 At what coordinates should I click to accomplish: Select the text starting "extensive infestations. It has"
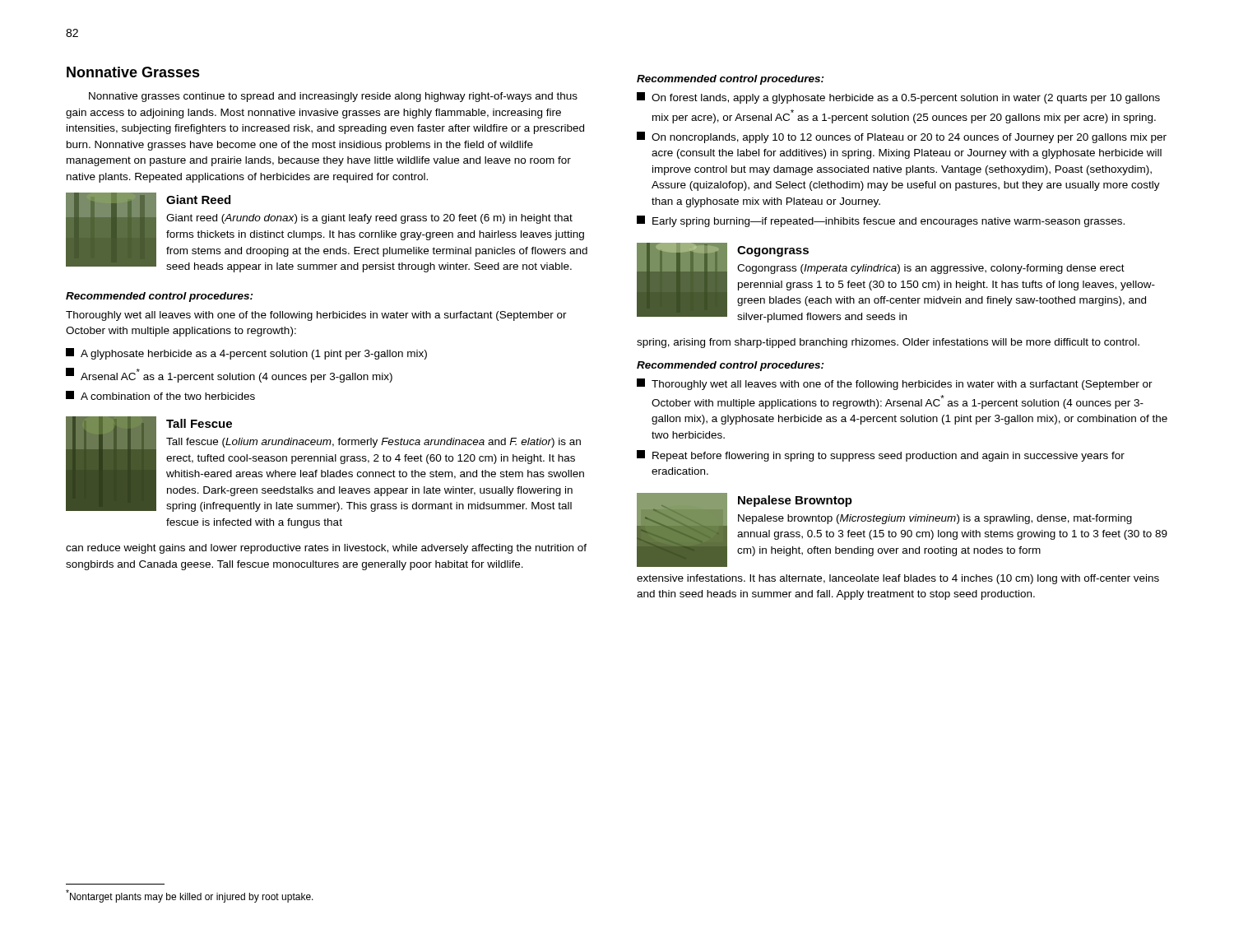pyautogui.click(x=898, y=586)
